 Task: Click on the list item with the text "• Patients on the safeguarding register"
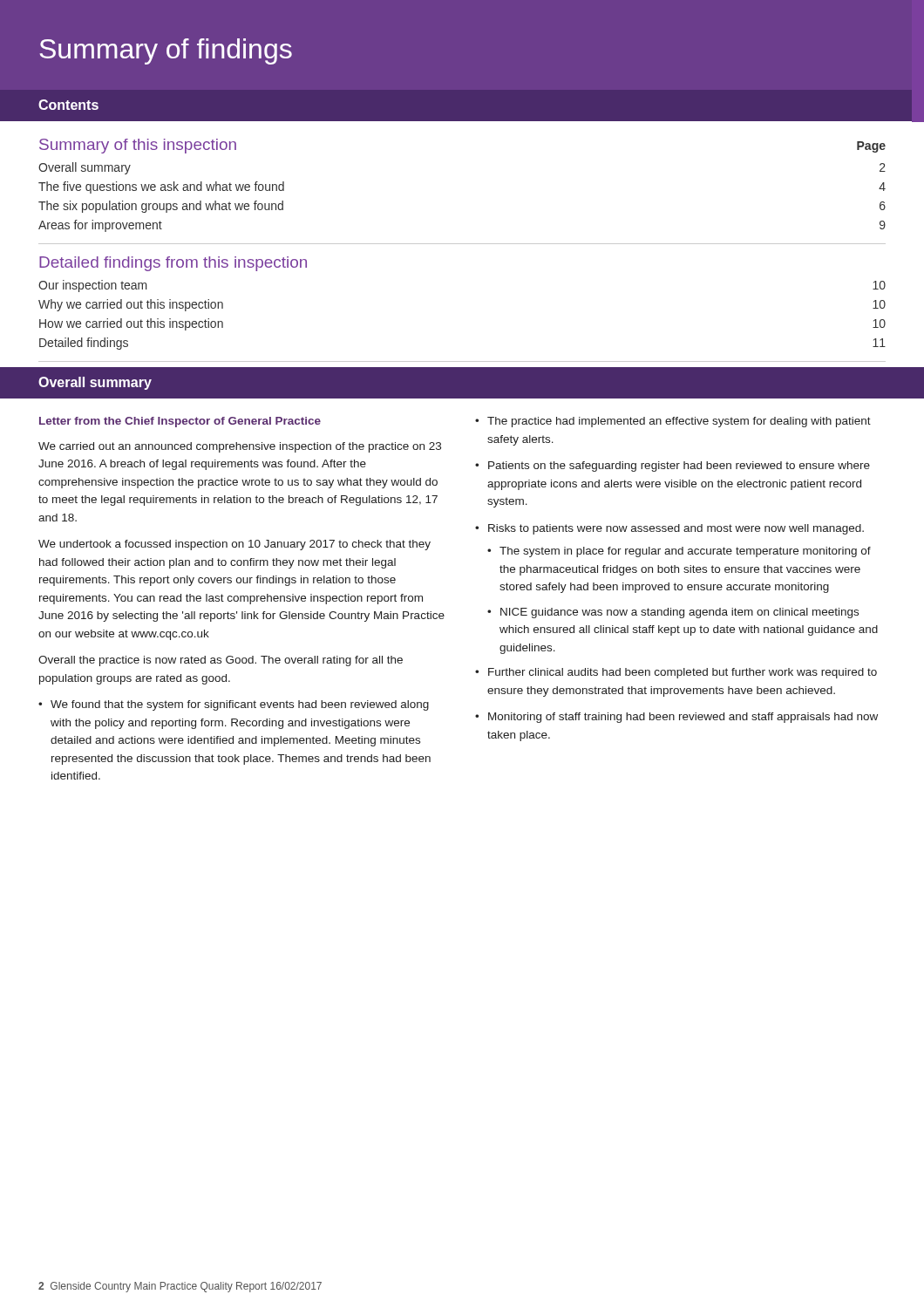click(673, 482)
